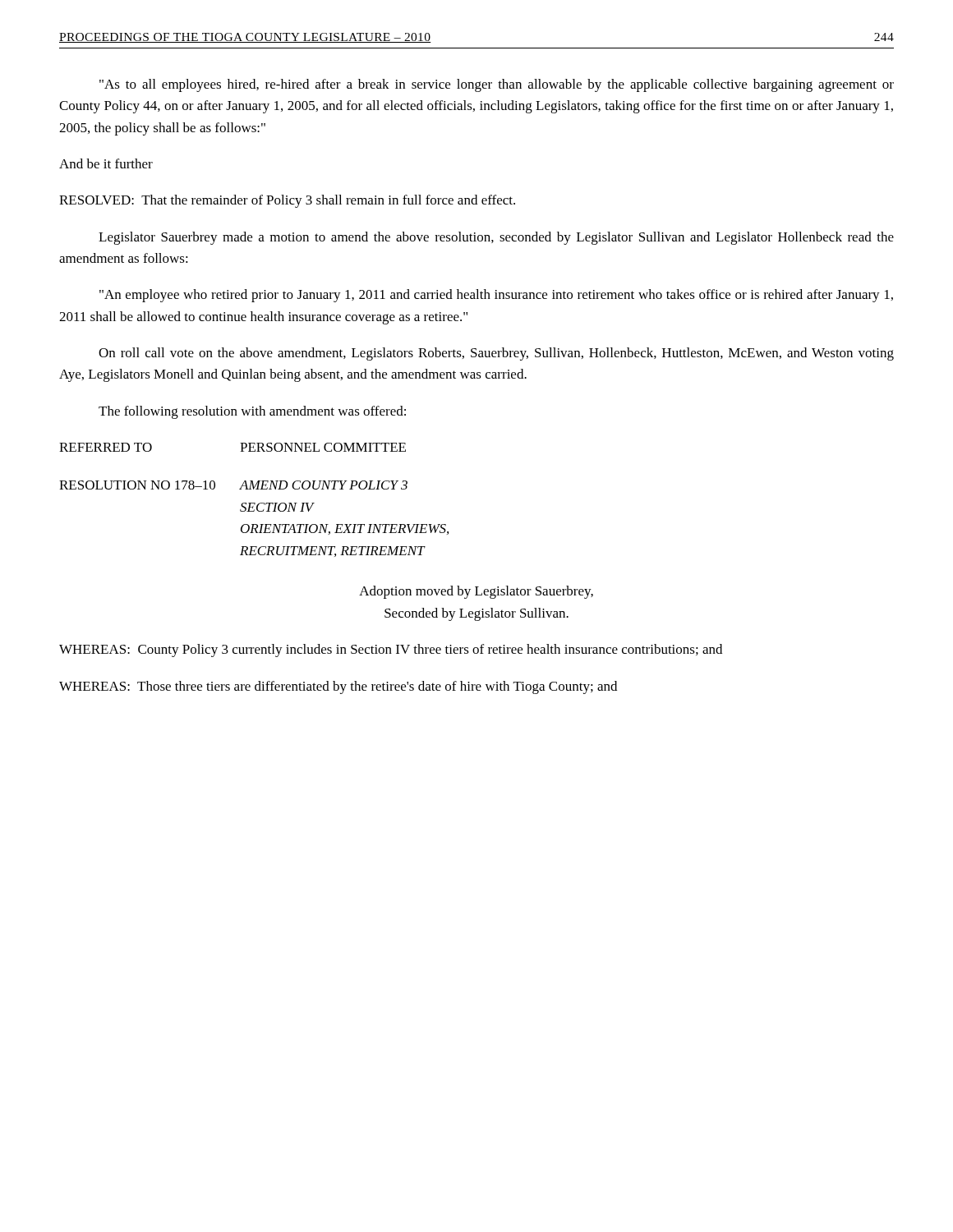953x1232 pixels.
Task: Click on the text block with the text "Adoption moved by Legislator Sauerbrey,"
Action: (x=476, y=602)
